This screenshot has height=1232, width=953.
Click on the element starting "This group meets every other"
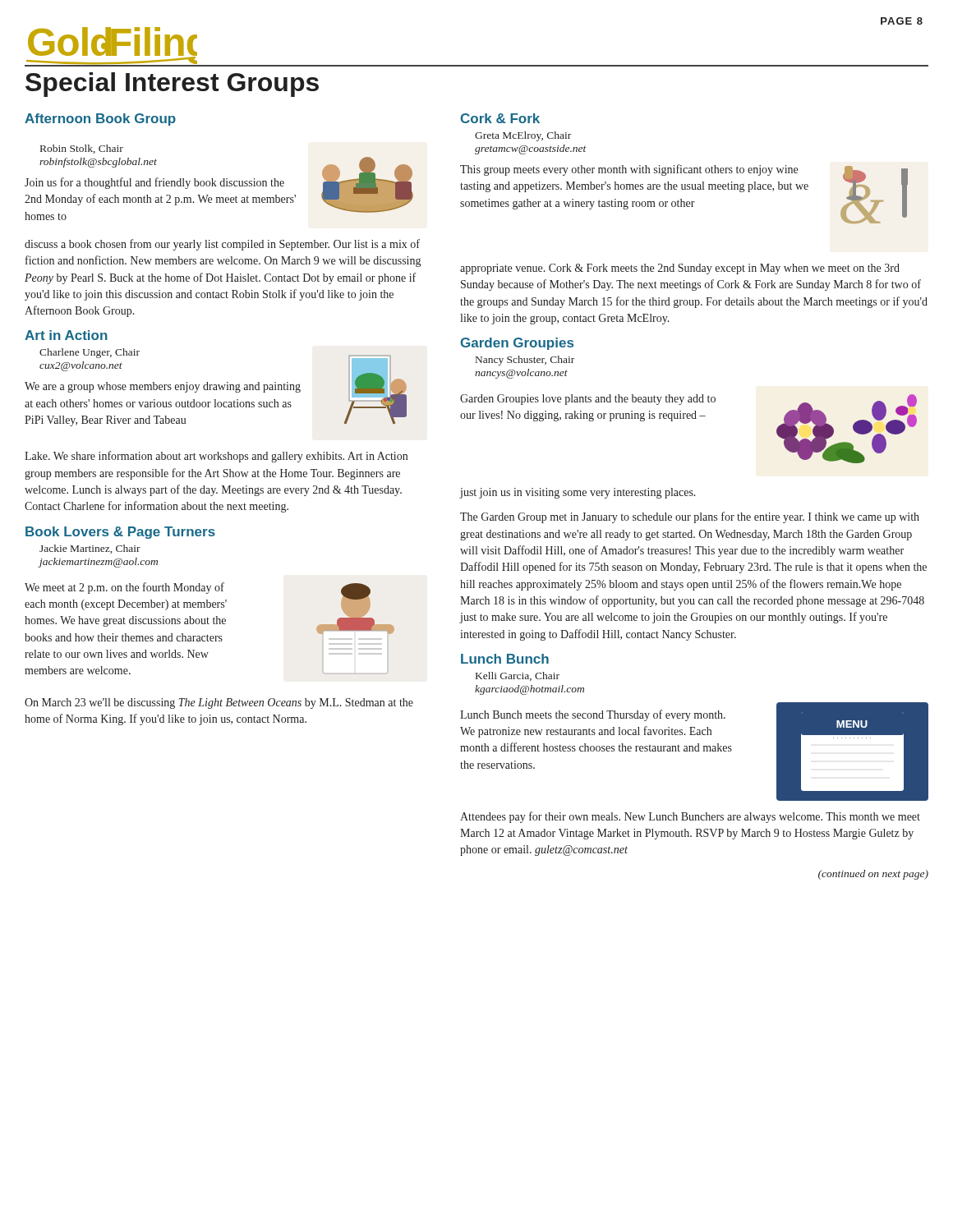(x=694, y=187)
